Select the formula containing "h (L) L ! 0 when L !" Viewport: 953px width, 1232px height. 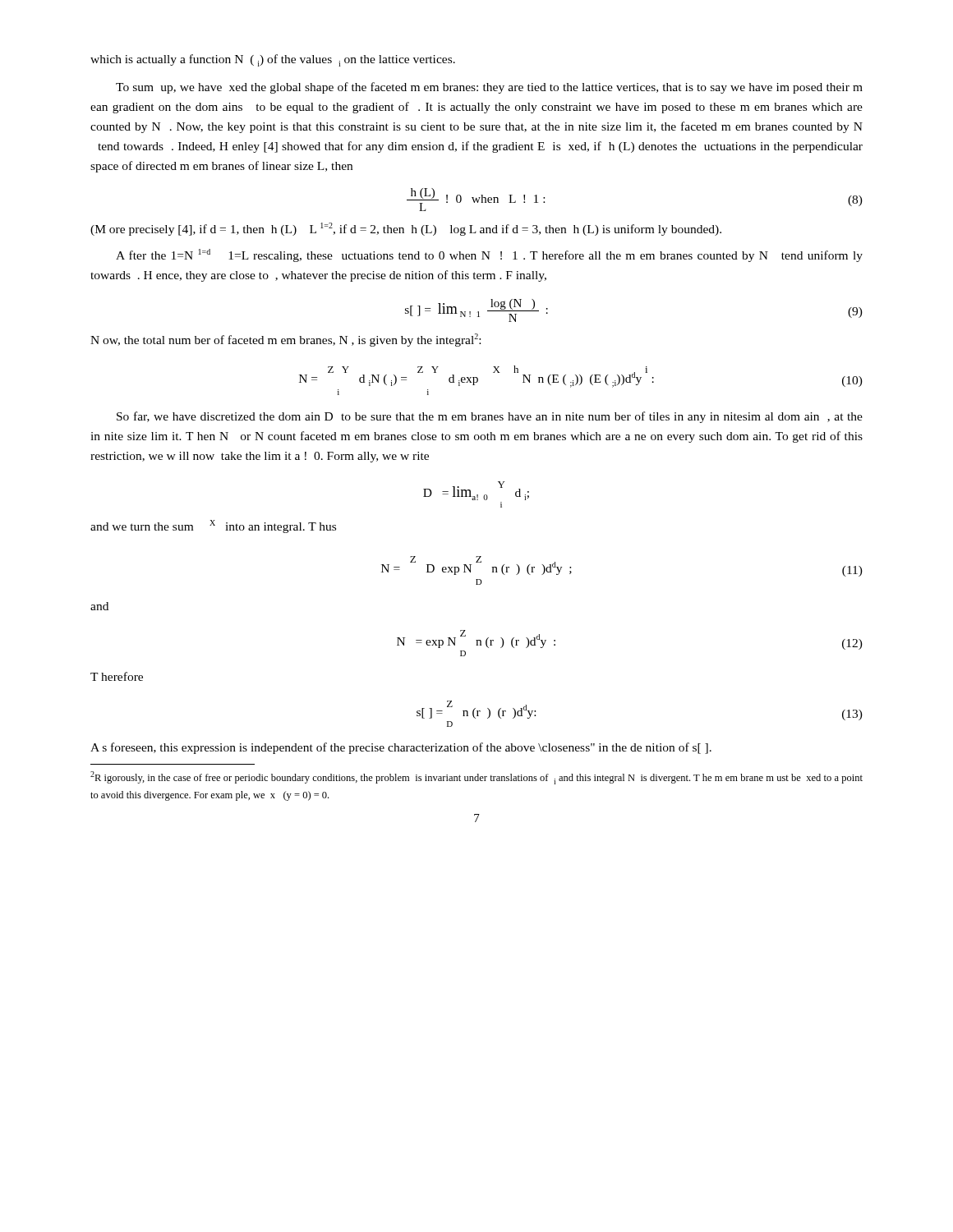pos(423,200)
